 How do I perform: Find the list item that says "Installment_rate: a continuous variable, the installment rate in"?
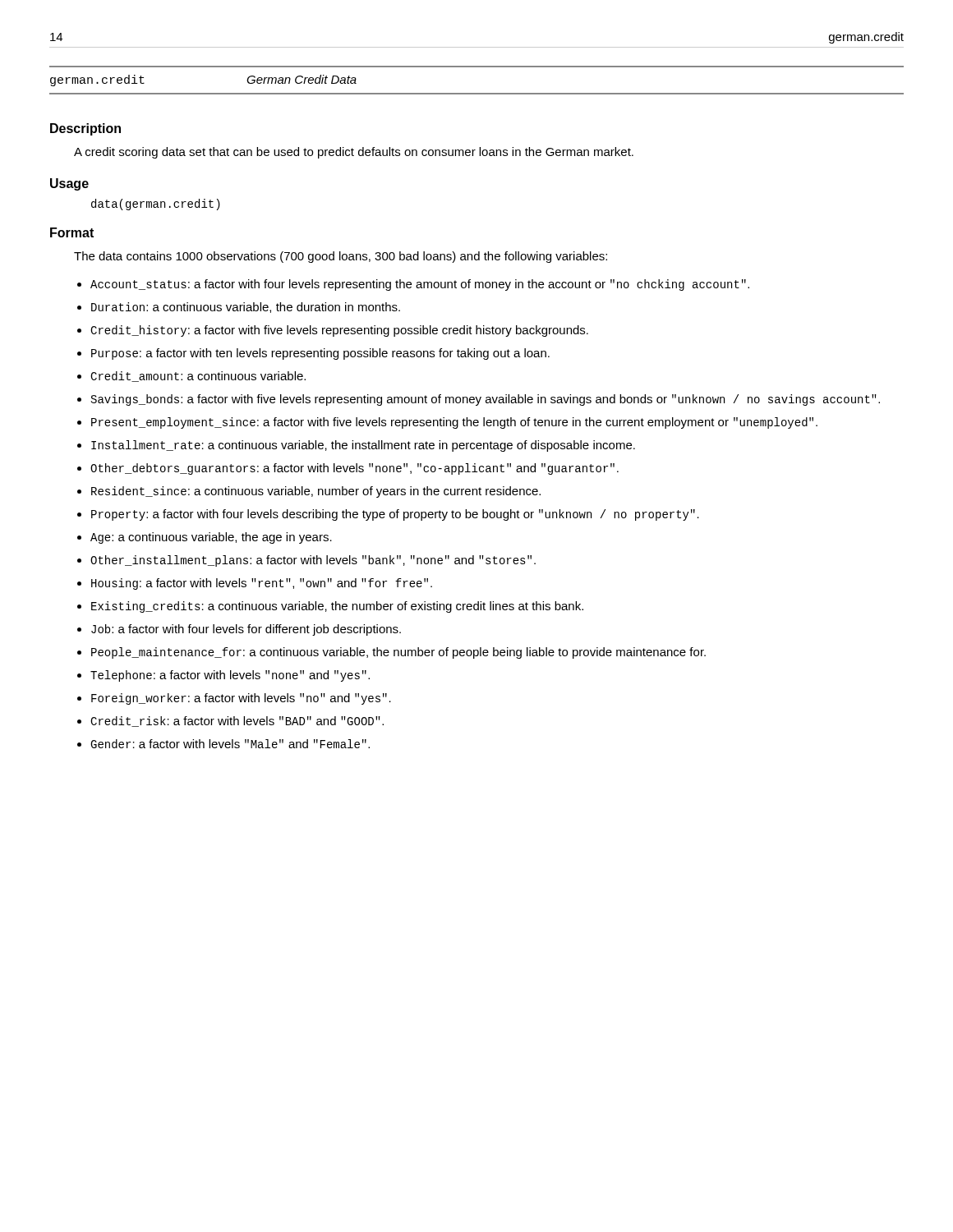click(x=363, y=445)
